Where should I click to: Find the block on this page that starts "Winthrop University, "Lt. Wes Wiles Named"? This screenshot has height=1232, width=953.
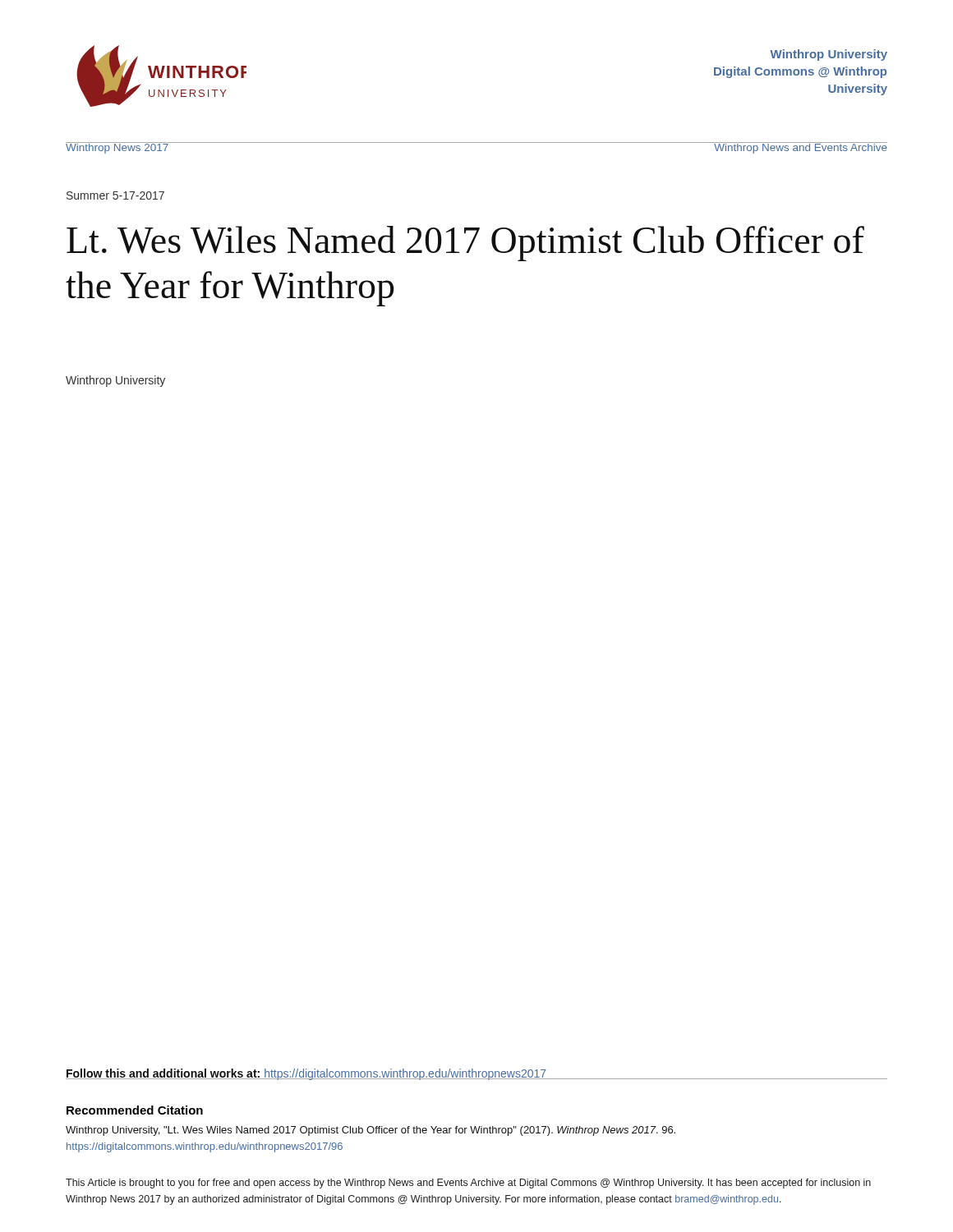371,1138
